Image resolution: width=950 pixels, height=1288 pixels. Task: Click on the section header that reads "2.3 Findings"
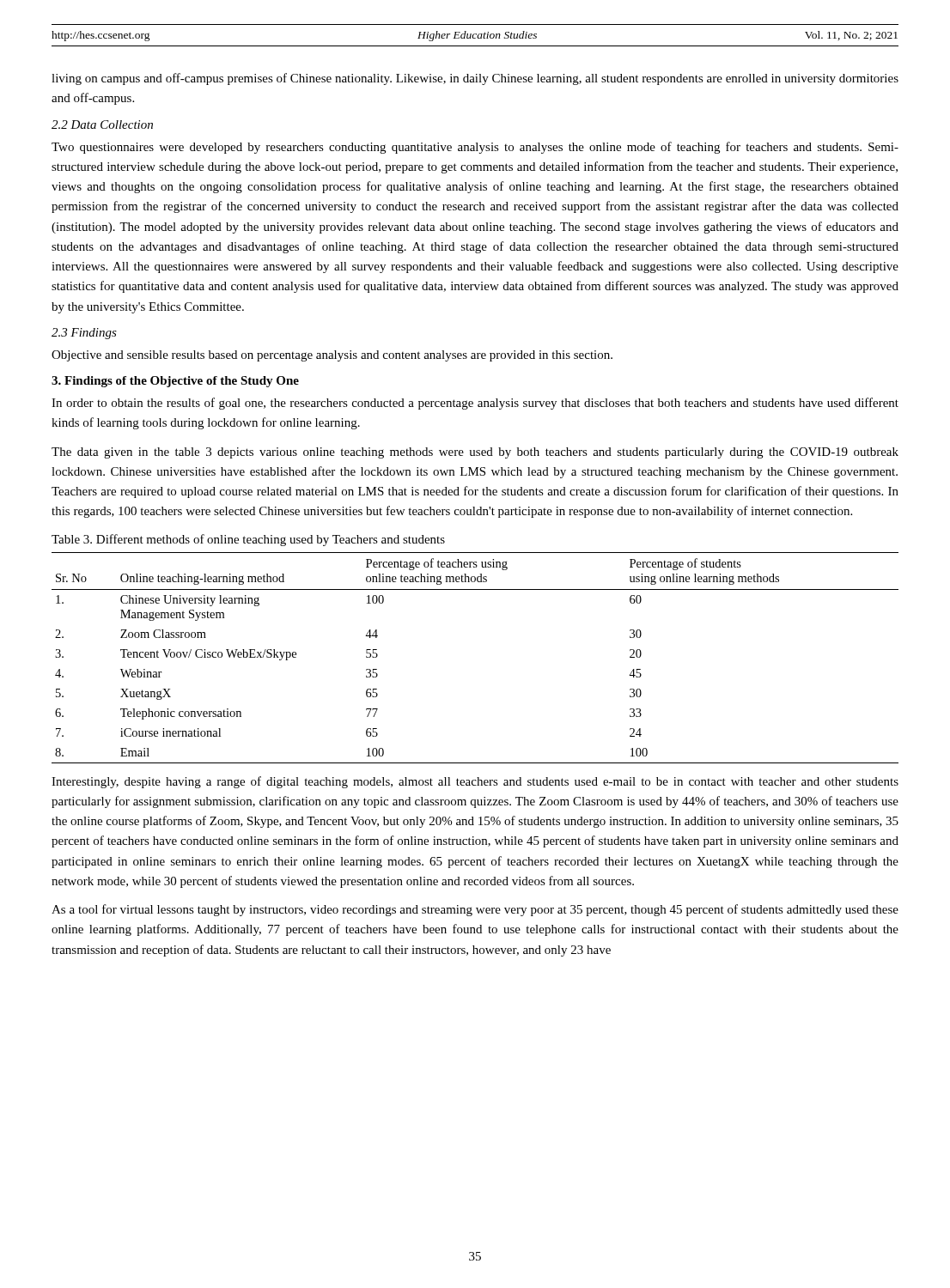point(84,332)
